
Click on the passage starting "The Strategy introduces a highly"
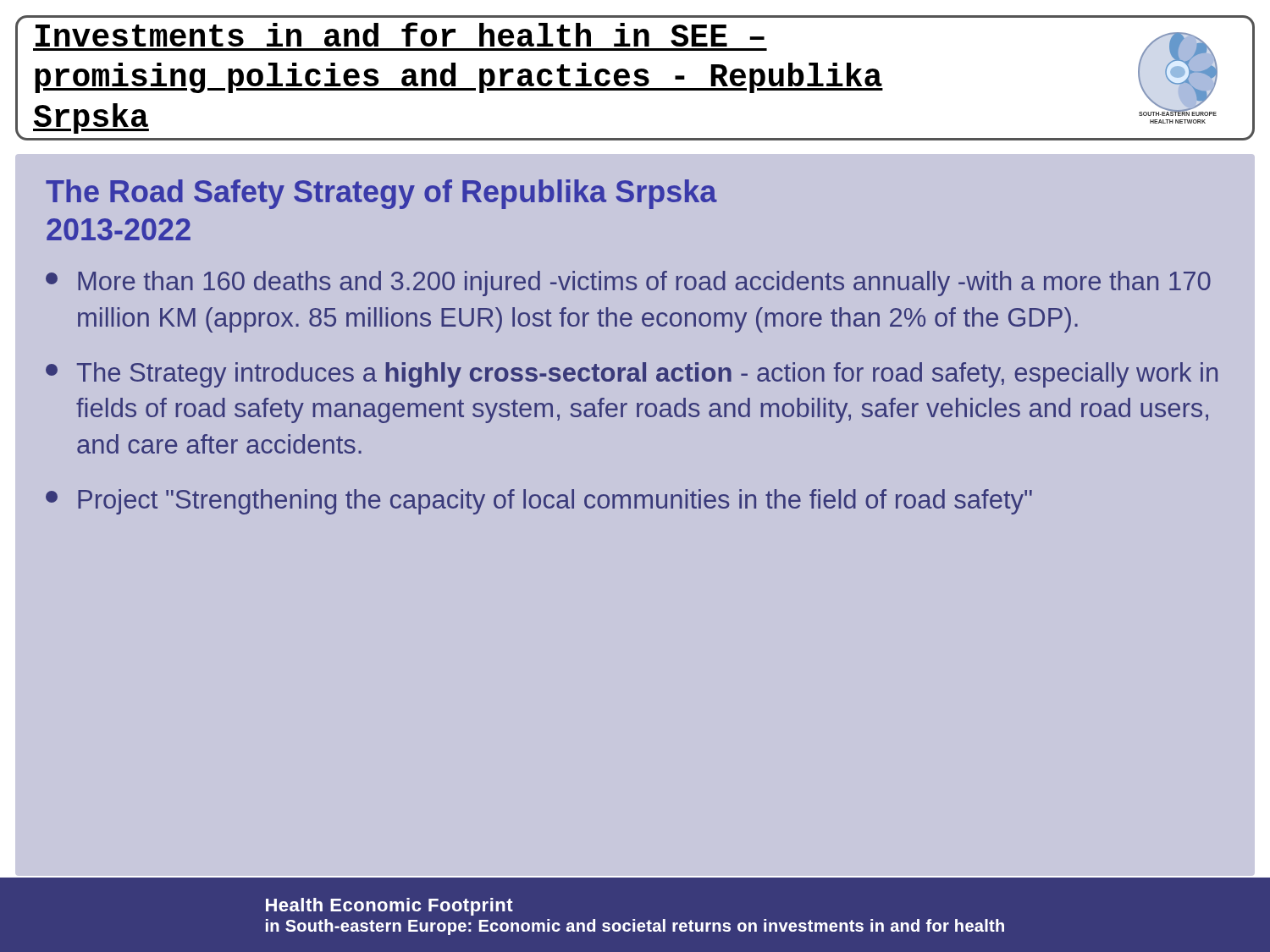(635, 409)
